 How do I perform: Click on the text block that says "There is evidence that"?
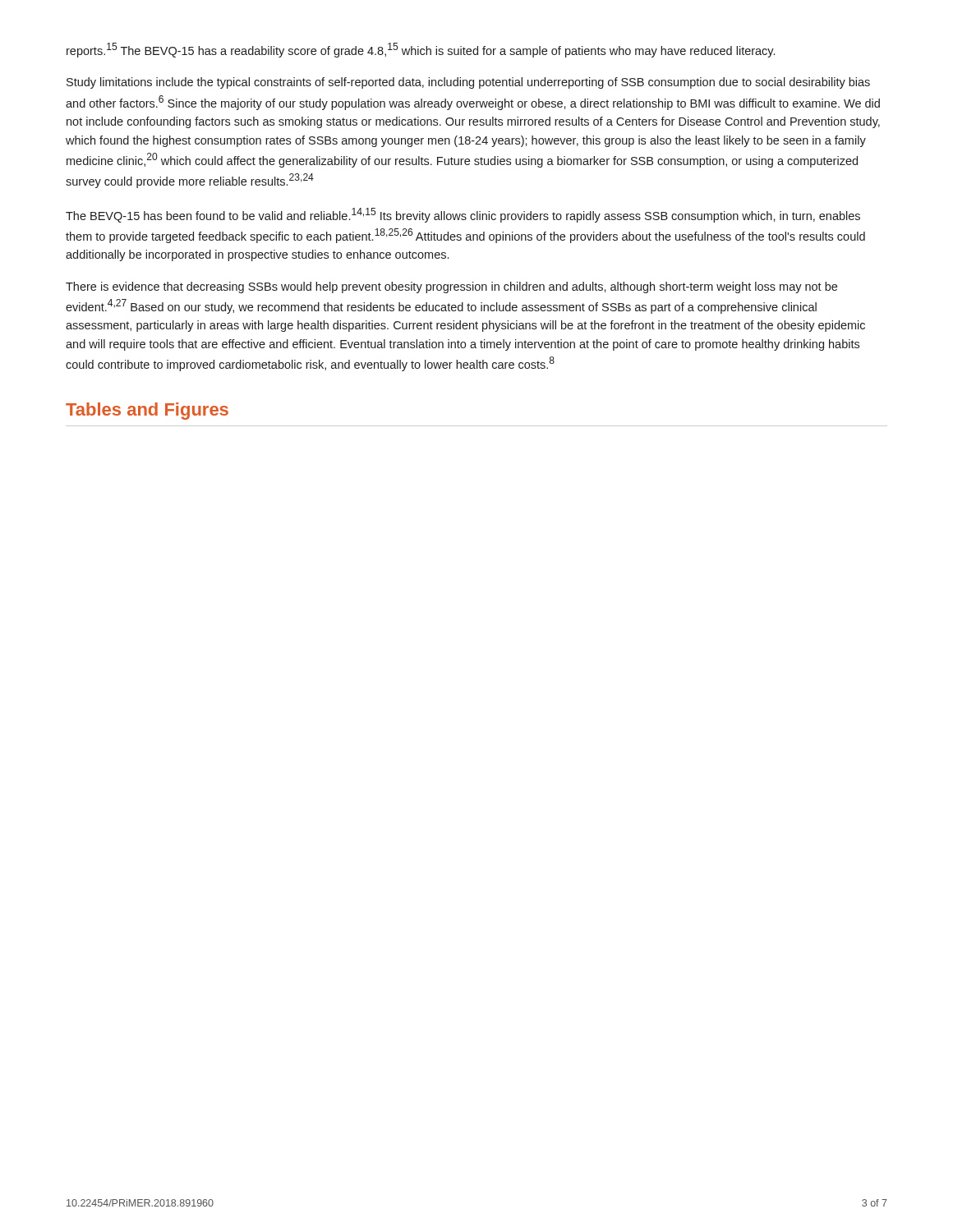(466, 326)
